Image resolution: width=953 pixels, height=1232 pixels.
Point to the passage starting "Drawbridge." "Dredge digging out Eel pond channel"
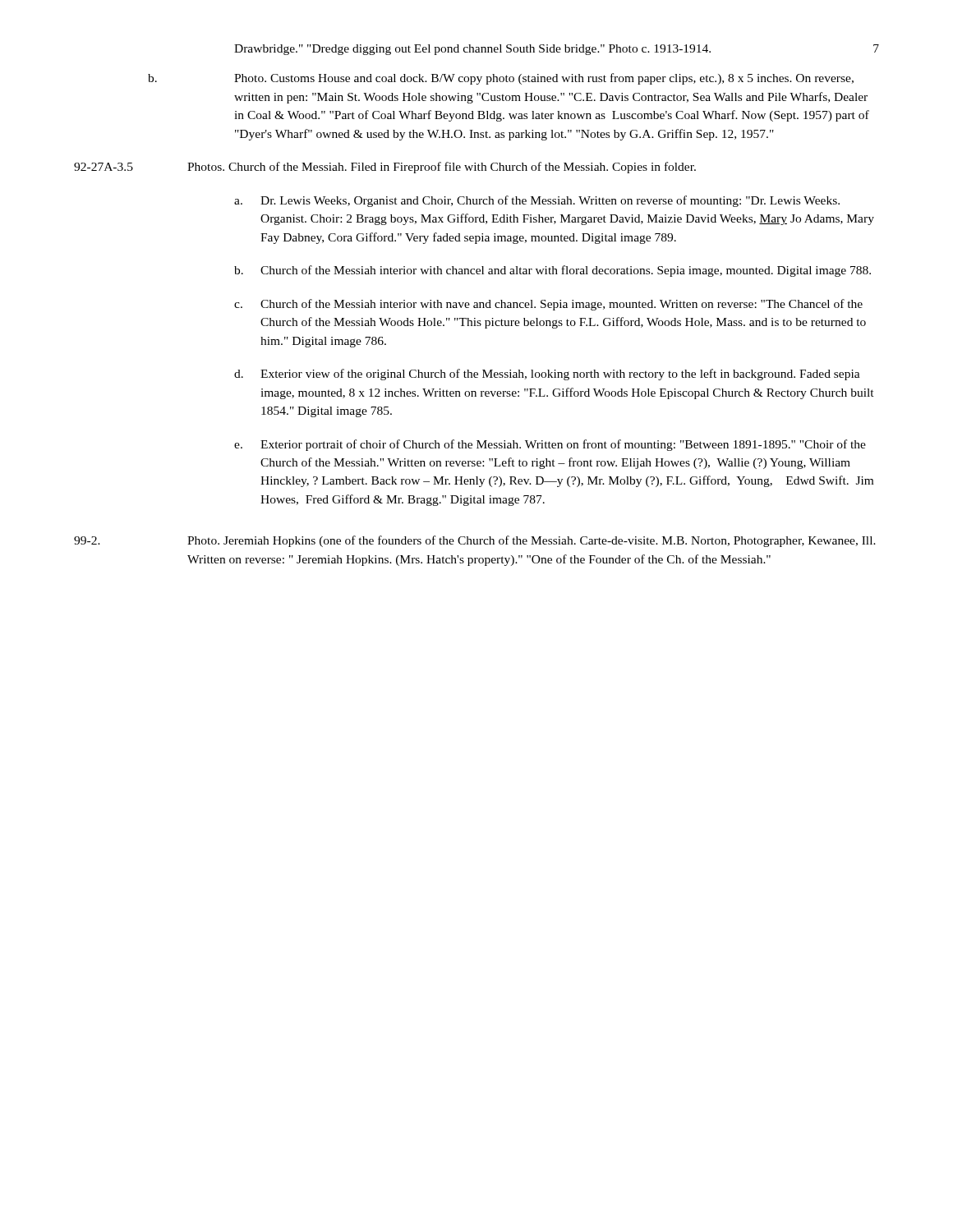tap(473, 48)
